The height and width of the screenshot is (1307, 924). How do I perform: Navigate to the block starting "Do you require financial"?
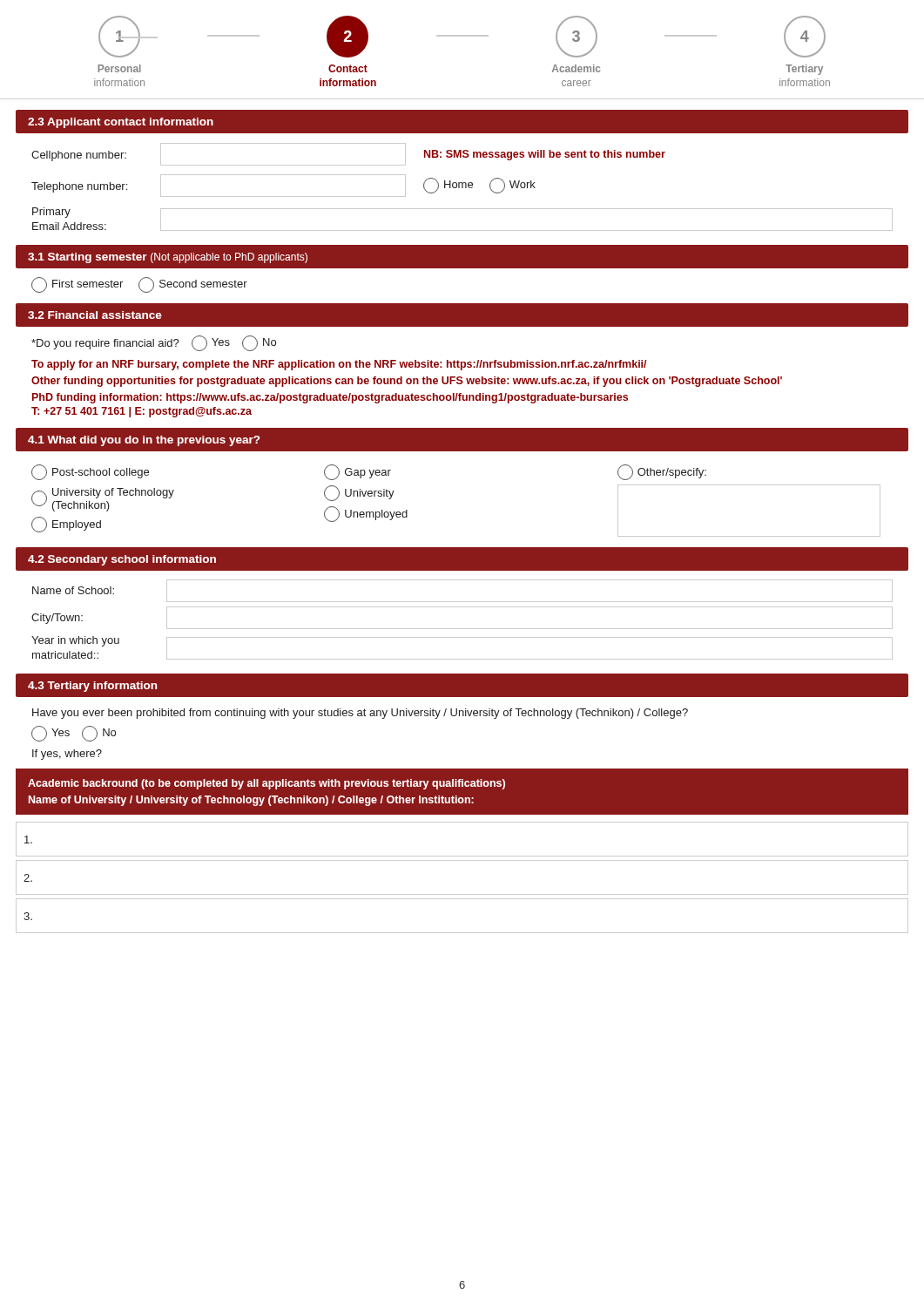click(x=154, y=343)
